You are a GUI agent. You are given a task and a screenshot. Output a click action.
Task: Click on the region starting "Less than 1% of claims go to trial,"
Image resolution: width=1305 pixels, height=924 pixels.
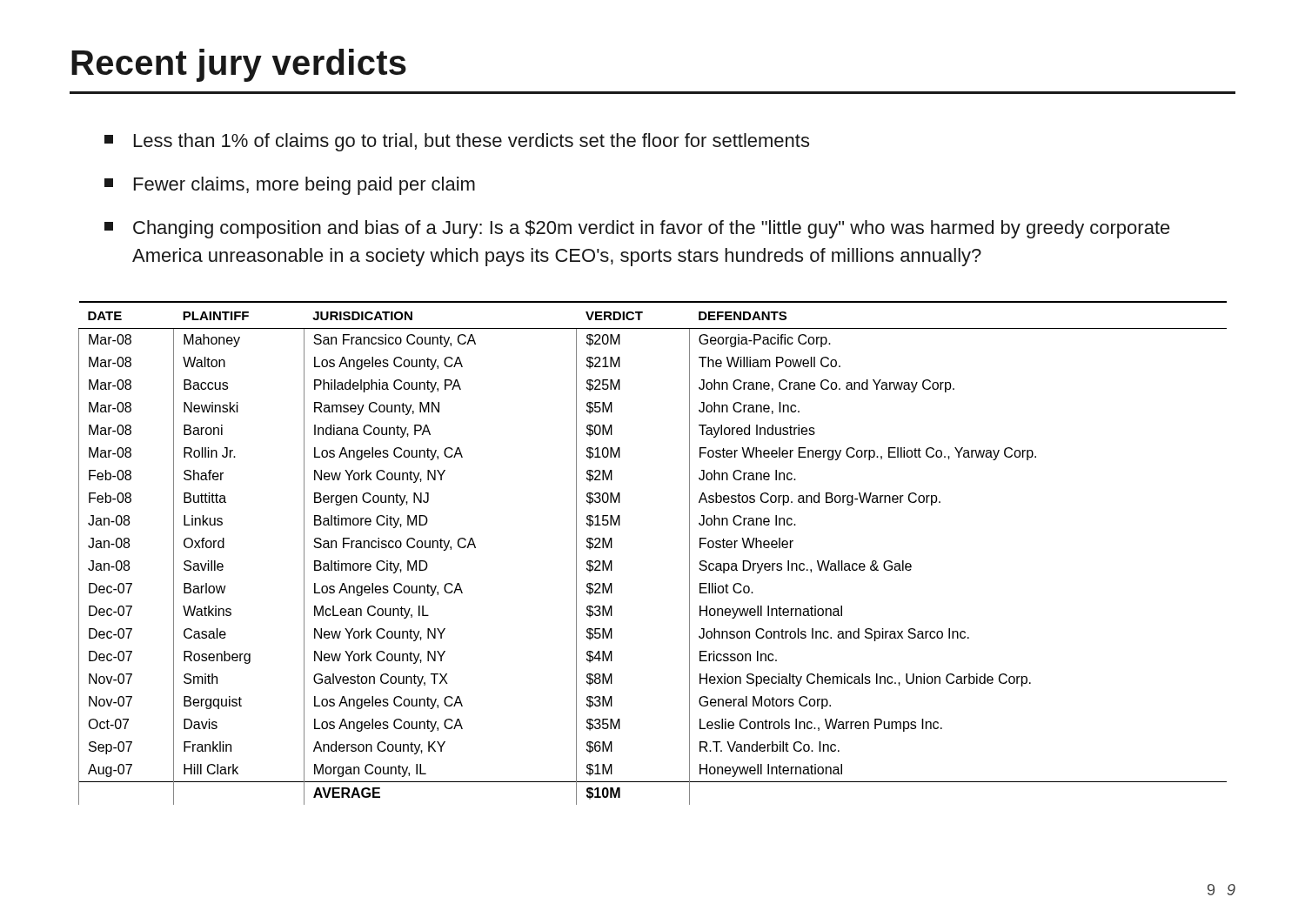[x=457, y=141]
